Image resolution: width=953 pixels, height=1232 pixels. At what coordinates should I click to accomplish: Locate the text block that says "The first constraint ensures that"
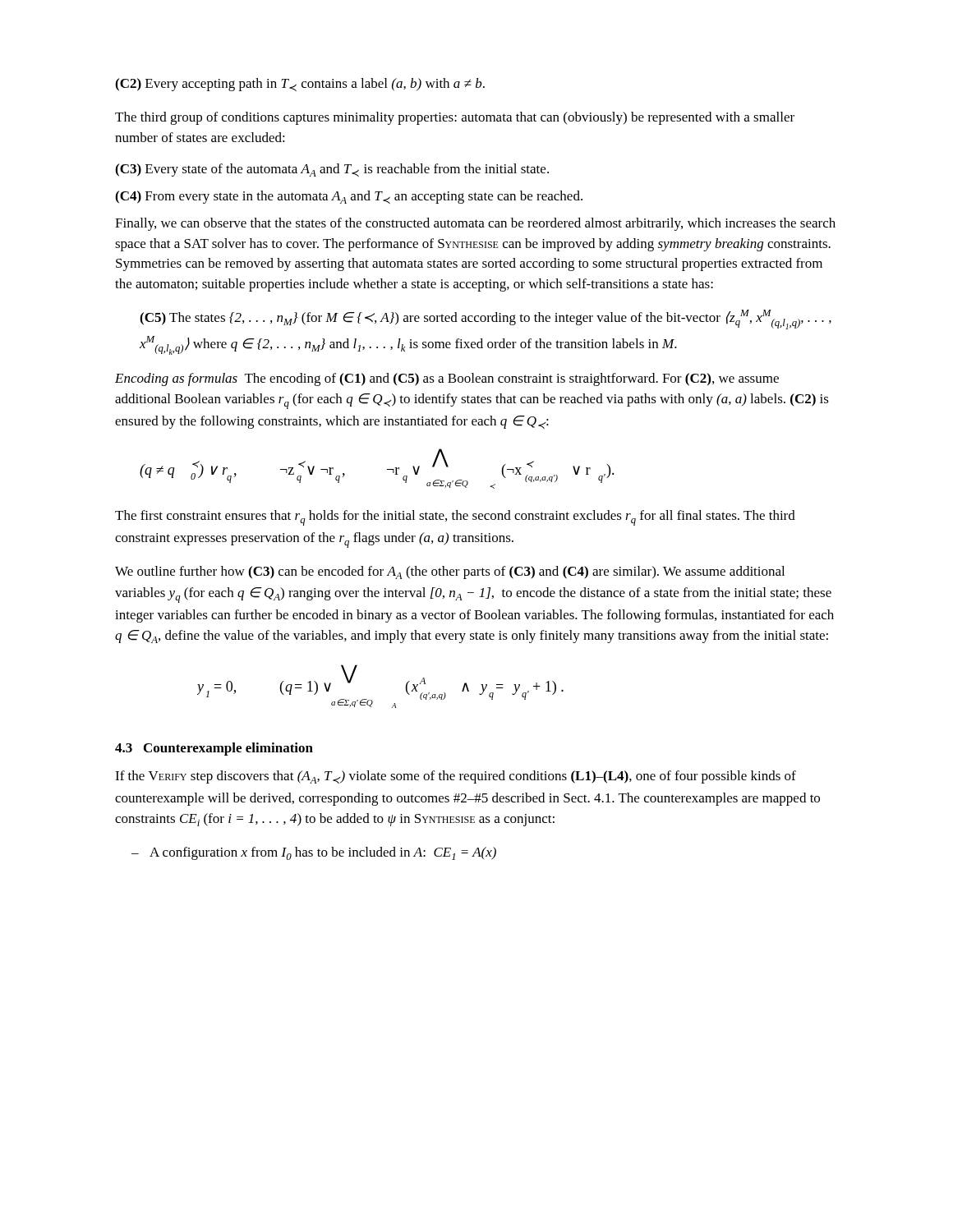[x=455, y=528]
